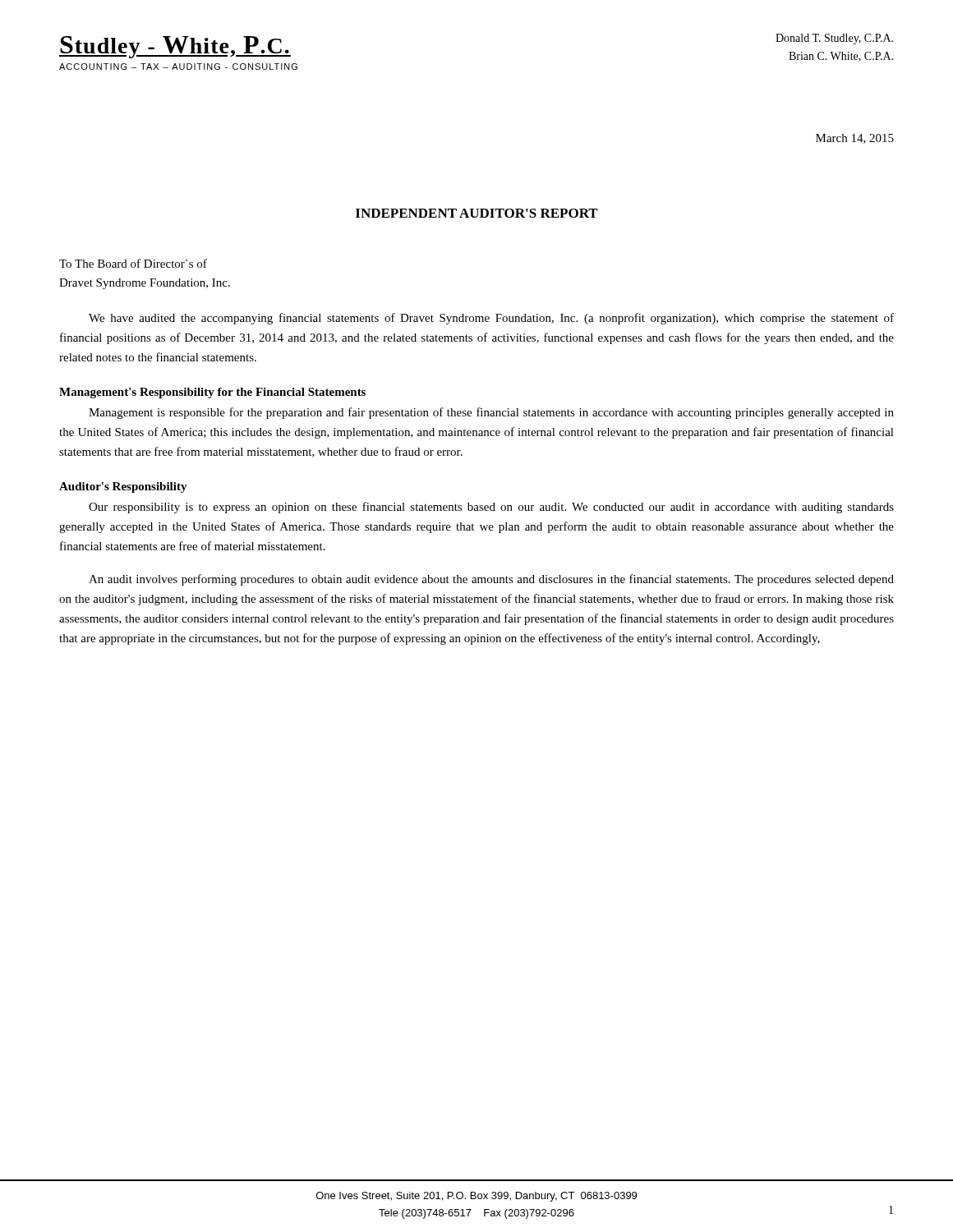The height and width of the screenshot is (1232, 953).
Task: Select the text block that says "An audit involves performing procedures to obtain audit"
Action: click(476, 608)
